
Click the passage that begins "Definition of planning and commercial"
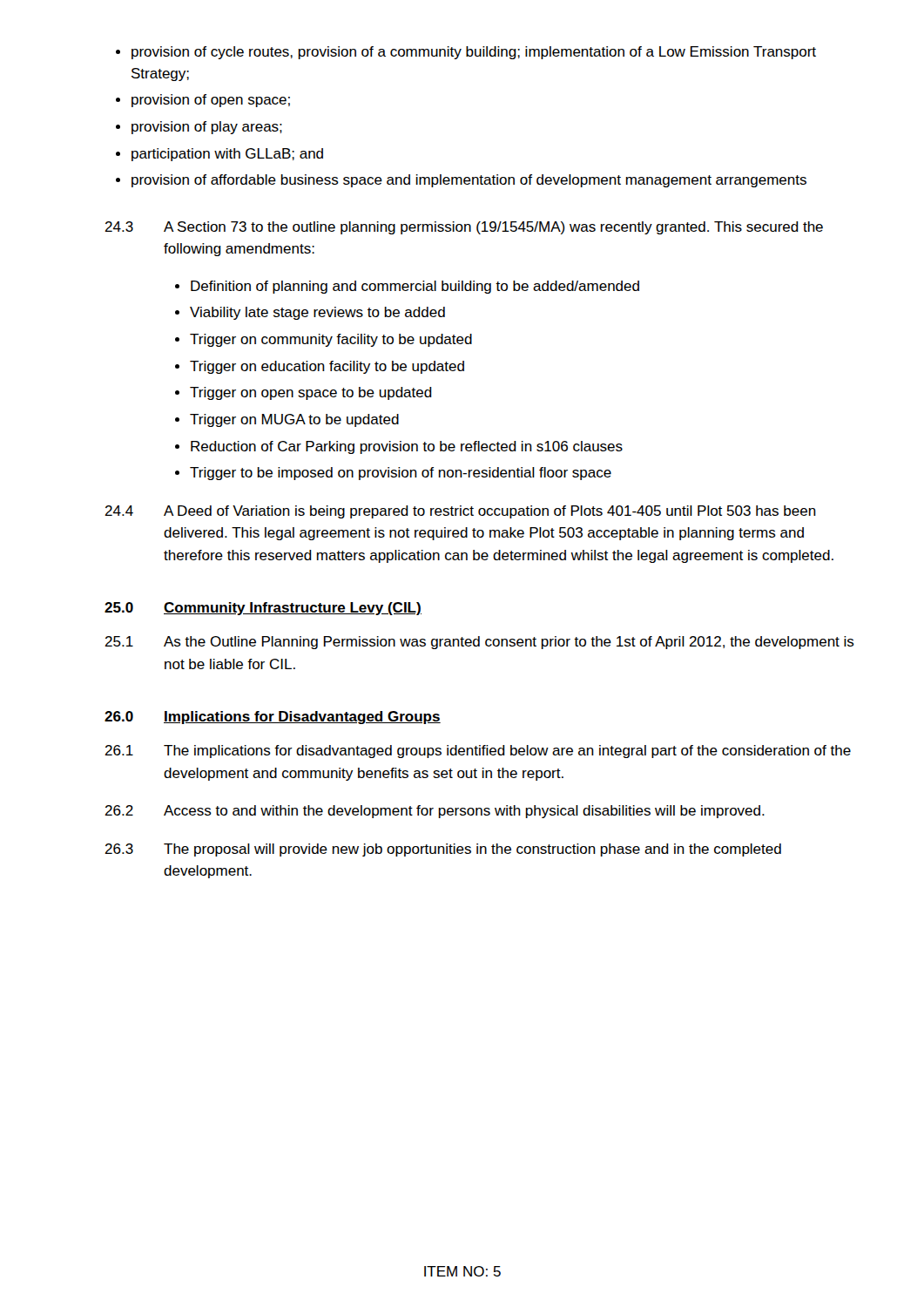[x=407, y=287]
